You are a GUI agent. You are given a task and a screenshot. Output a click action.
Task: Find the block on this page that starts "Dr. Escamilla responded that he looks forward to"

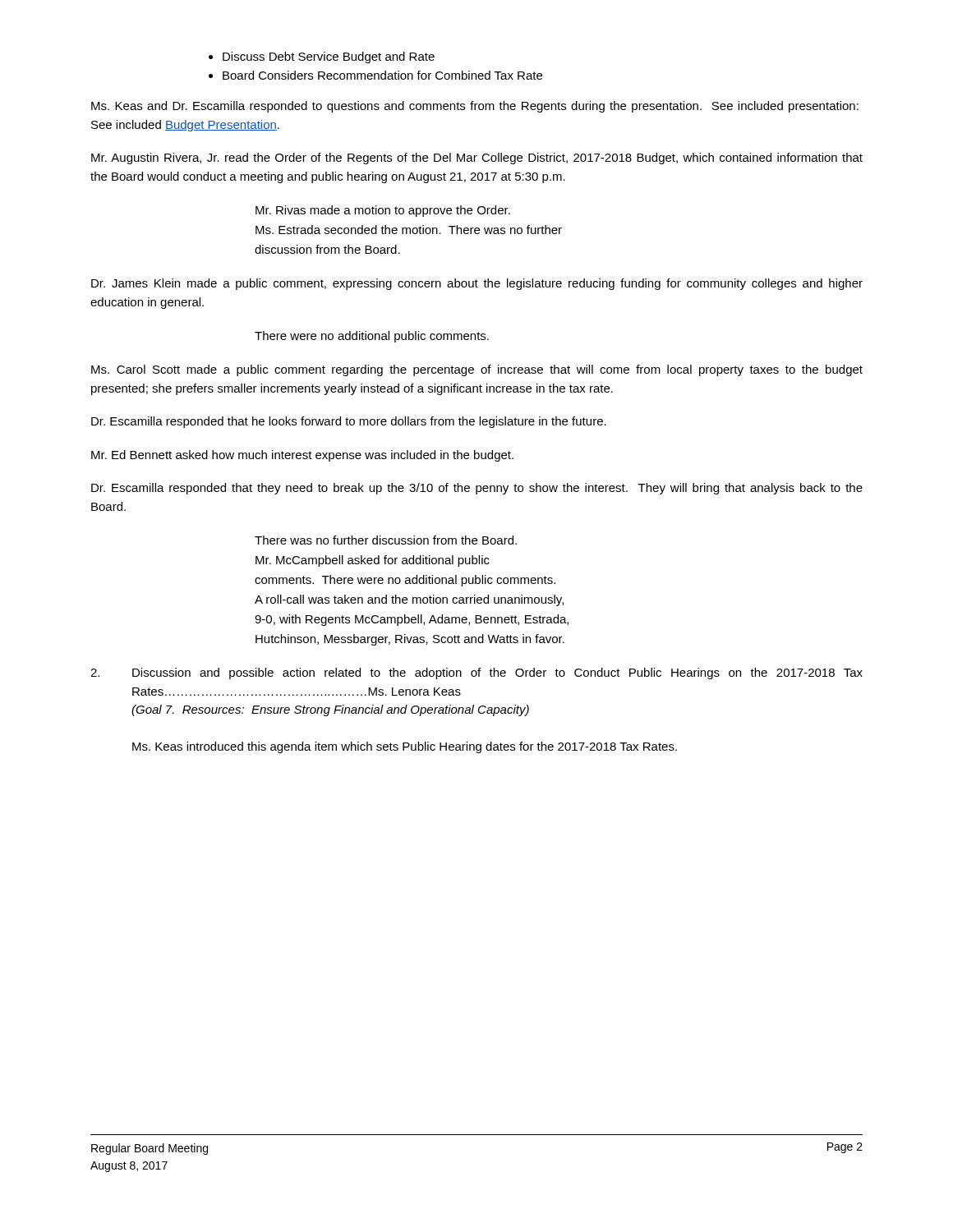[349, 421]
